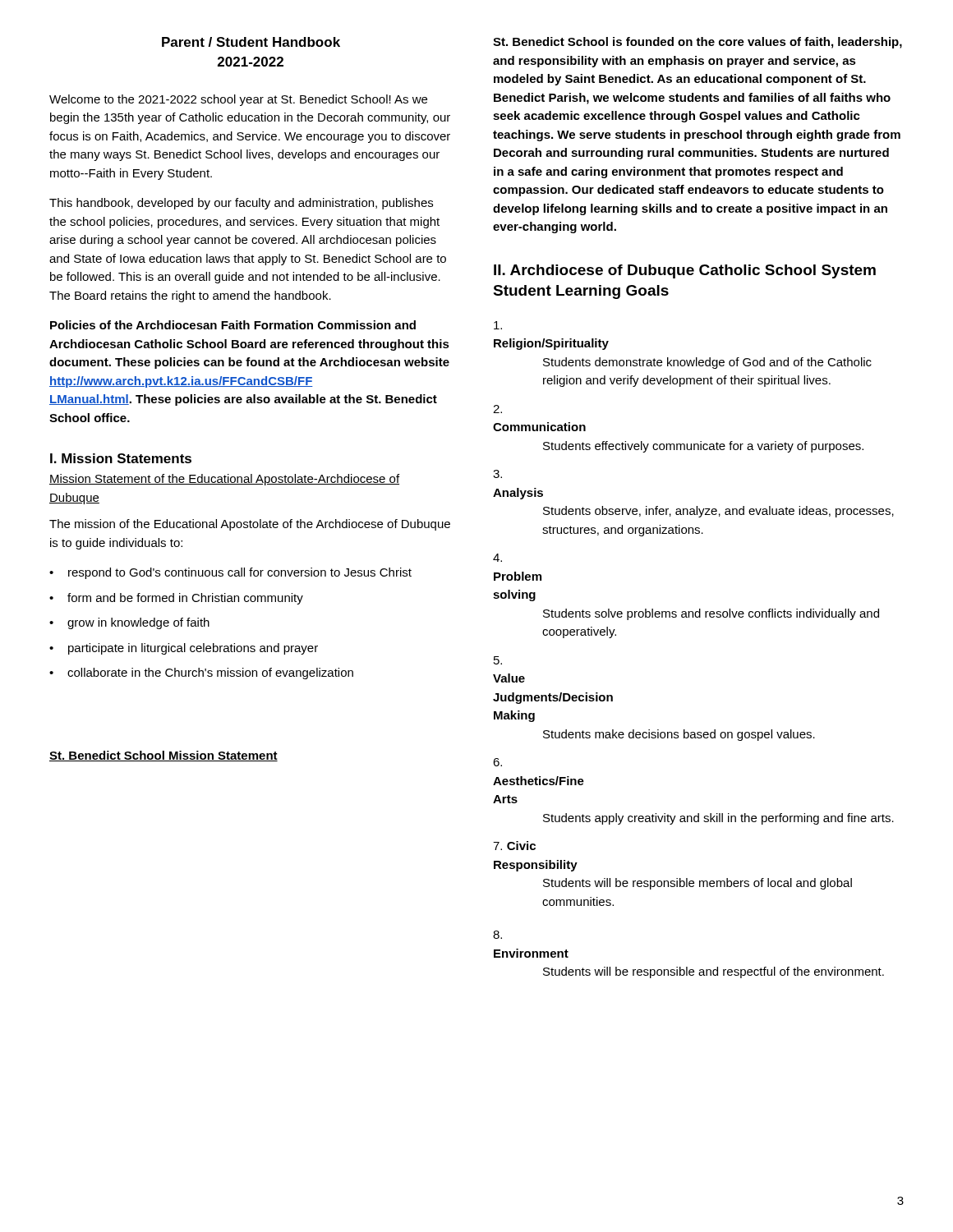Point to the passage starting "6. Aesthetics/Fine Arts"

click(497, 762)
